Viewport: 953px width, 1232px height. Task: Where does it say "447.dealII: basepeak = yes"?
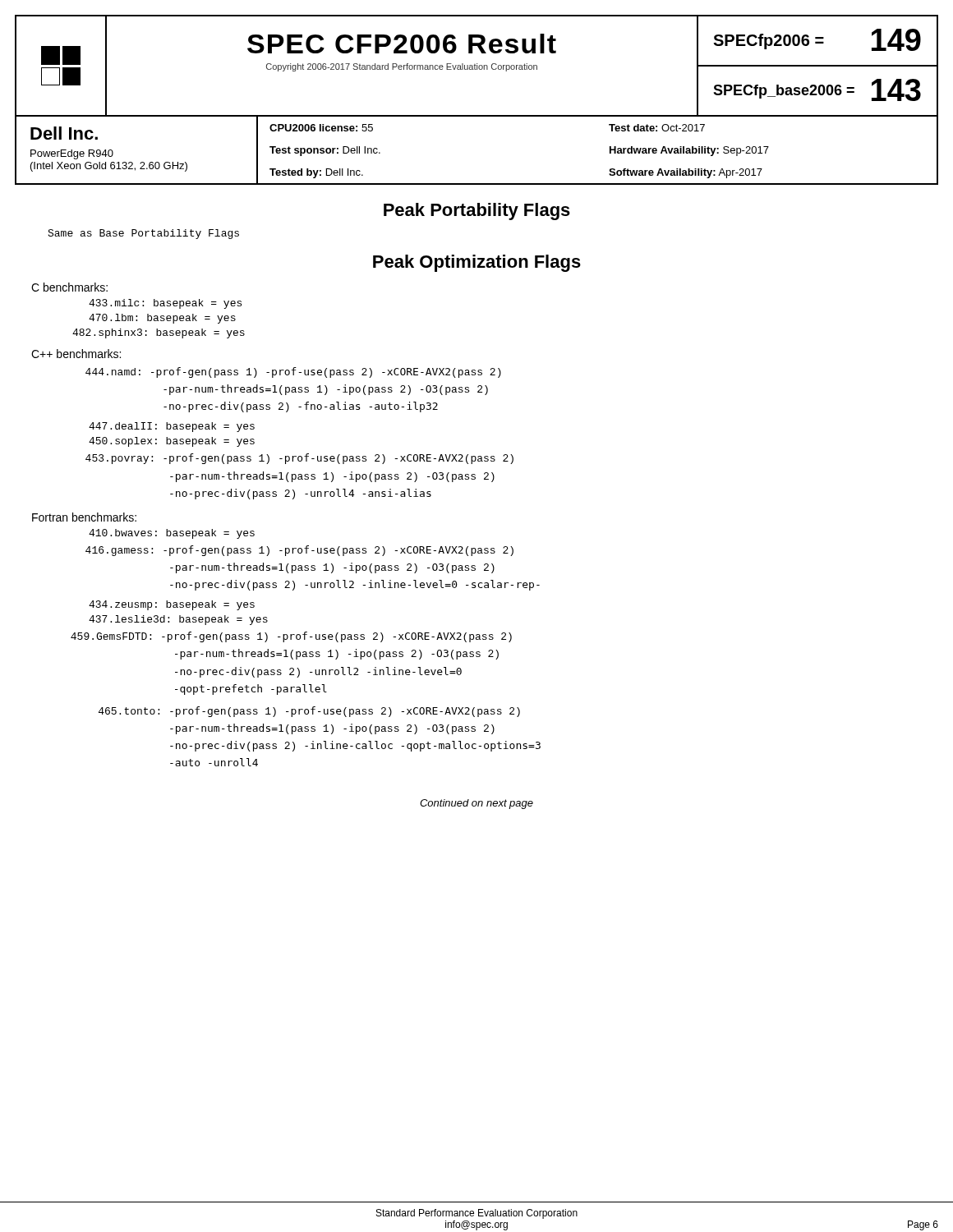[172, 427]
